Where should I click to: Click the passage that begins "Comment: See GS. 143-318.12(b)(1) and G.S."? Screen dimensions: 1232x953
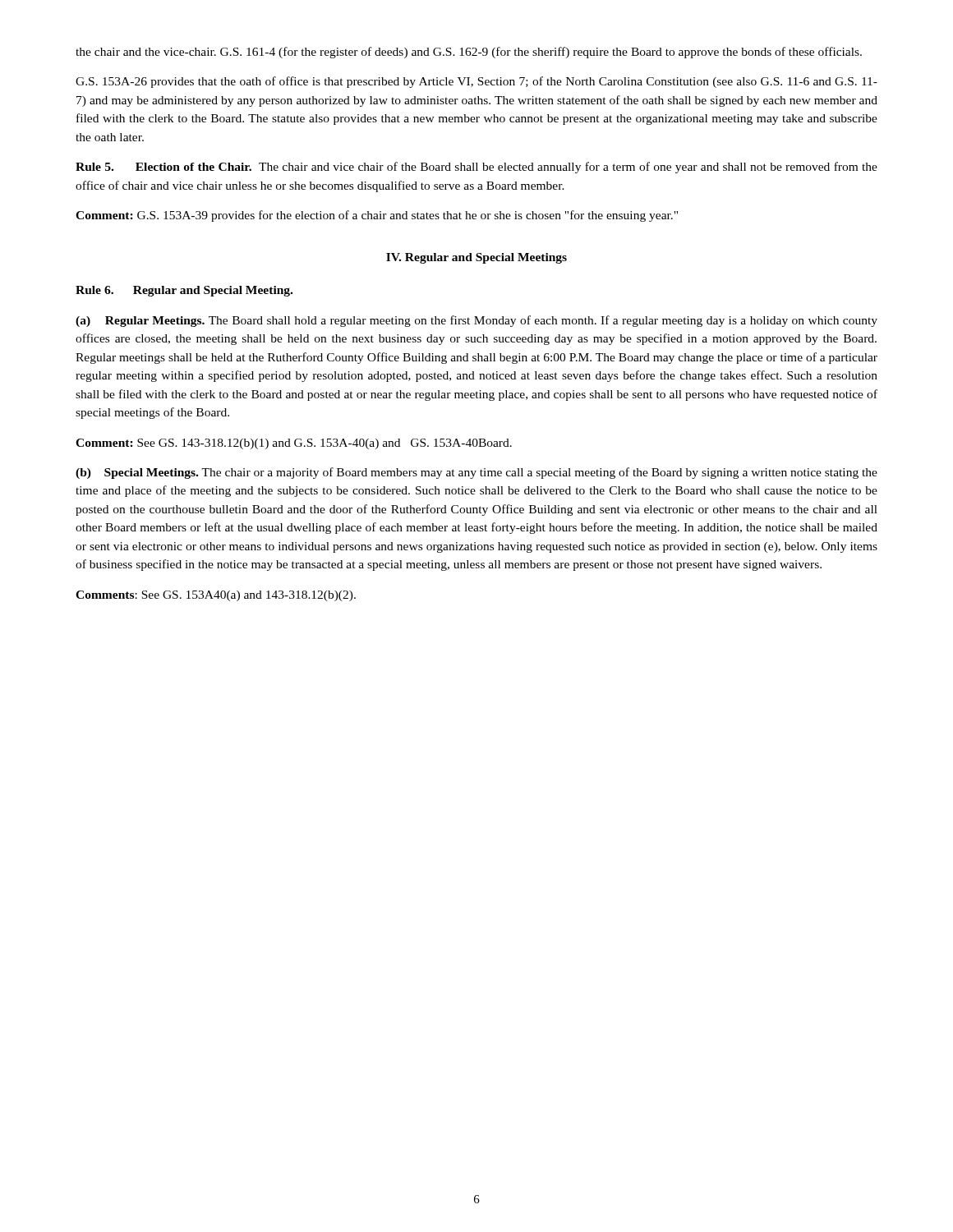point(294,442)
